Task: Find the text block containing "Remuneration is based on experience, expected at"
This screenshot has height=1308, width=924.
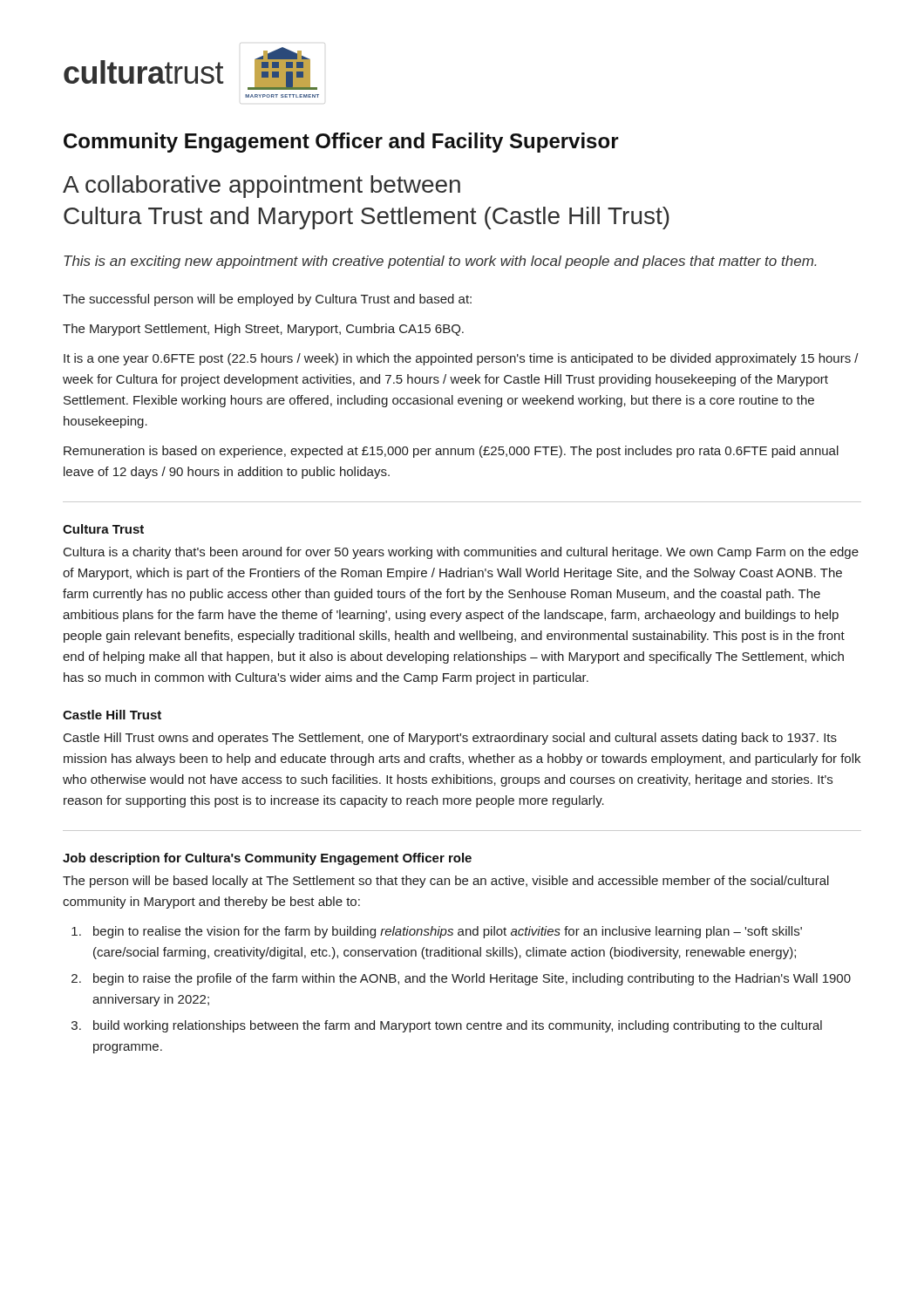Action: [451, 461]
